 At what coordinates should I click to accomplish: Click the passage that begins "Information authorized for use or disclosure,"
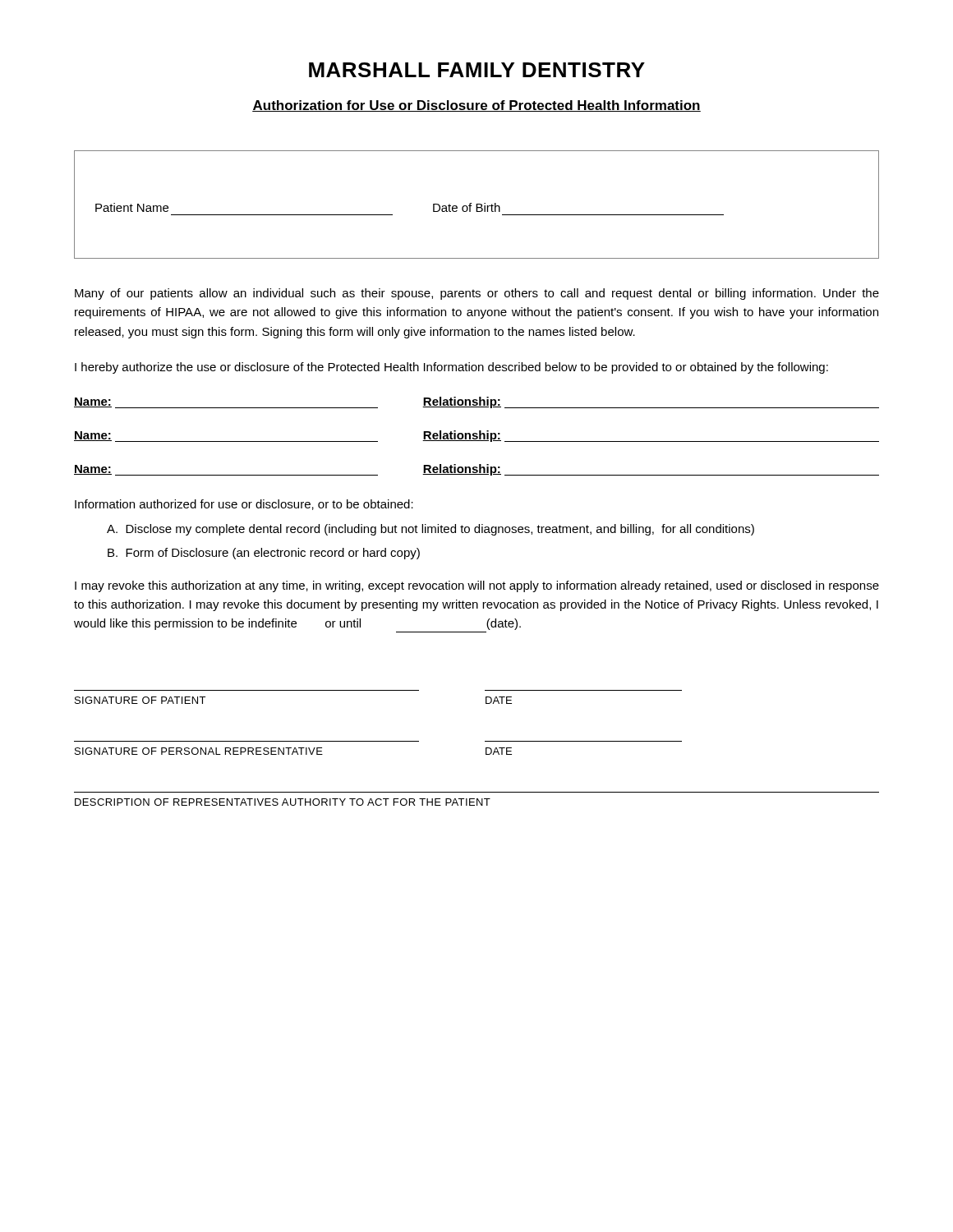point(244,504)
